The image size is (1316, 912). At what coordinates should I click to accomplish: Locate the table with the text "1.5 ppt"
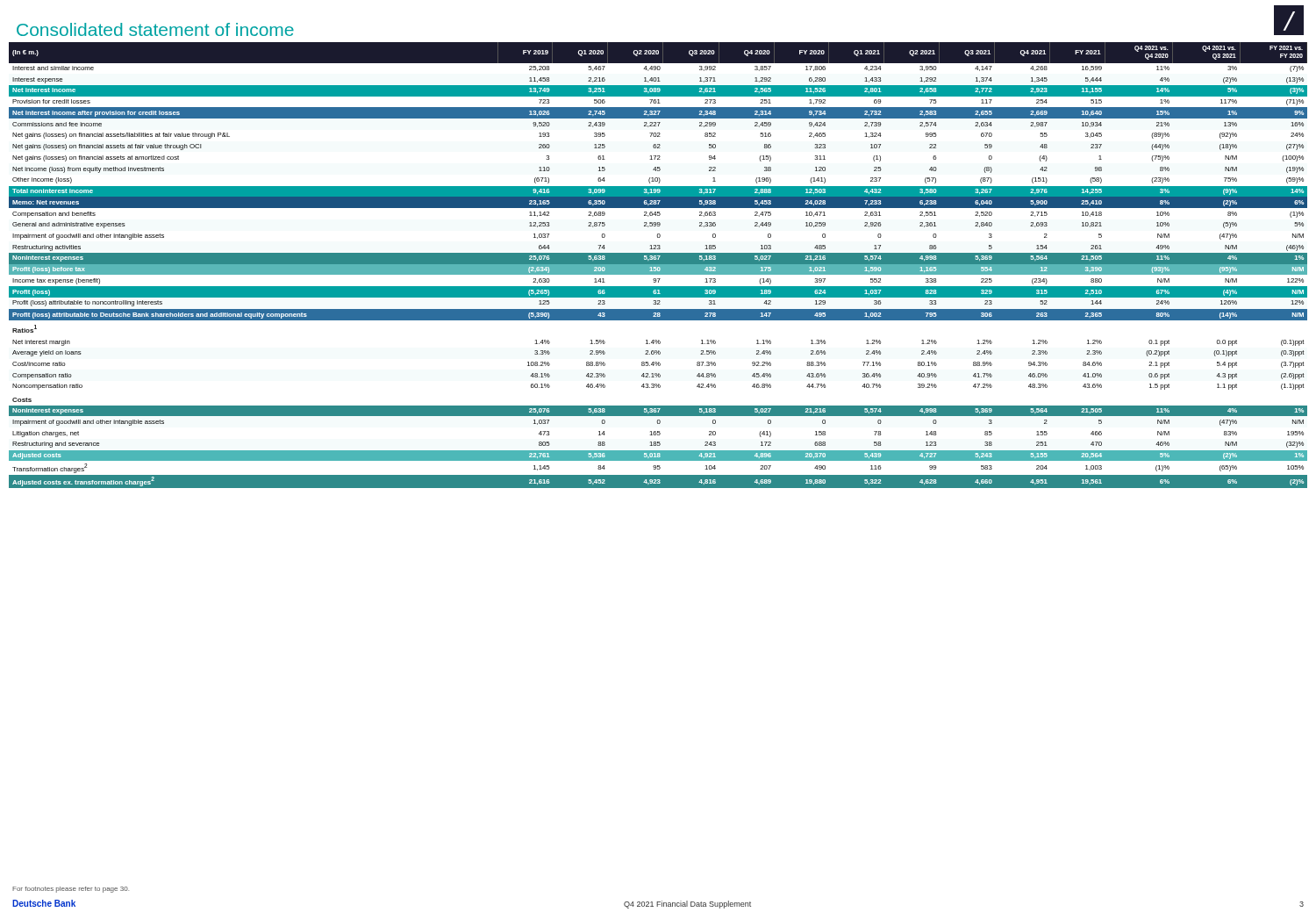[658, 462]
